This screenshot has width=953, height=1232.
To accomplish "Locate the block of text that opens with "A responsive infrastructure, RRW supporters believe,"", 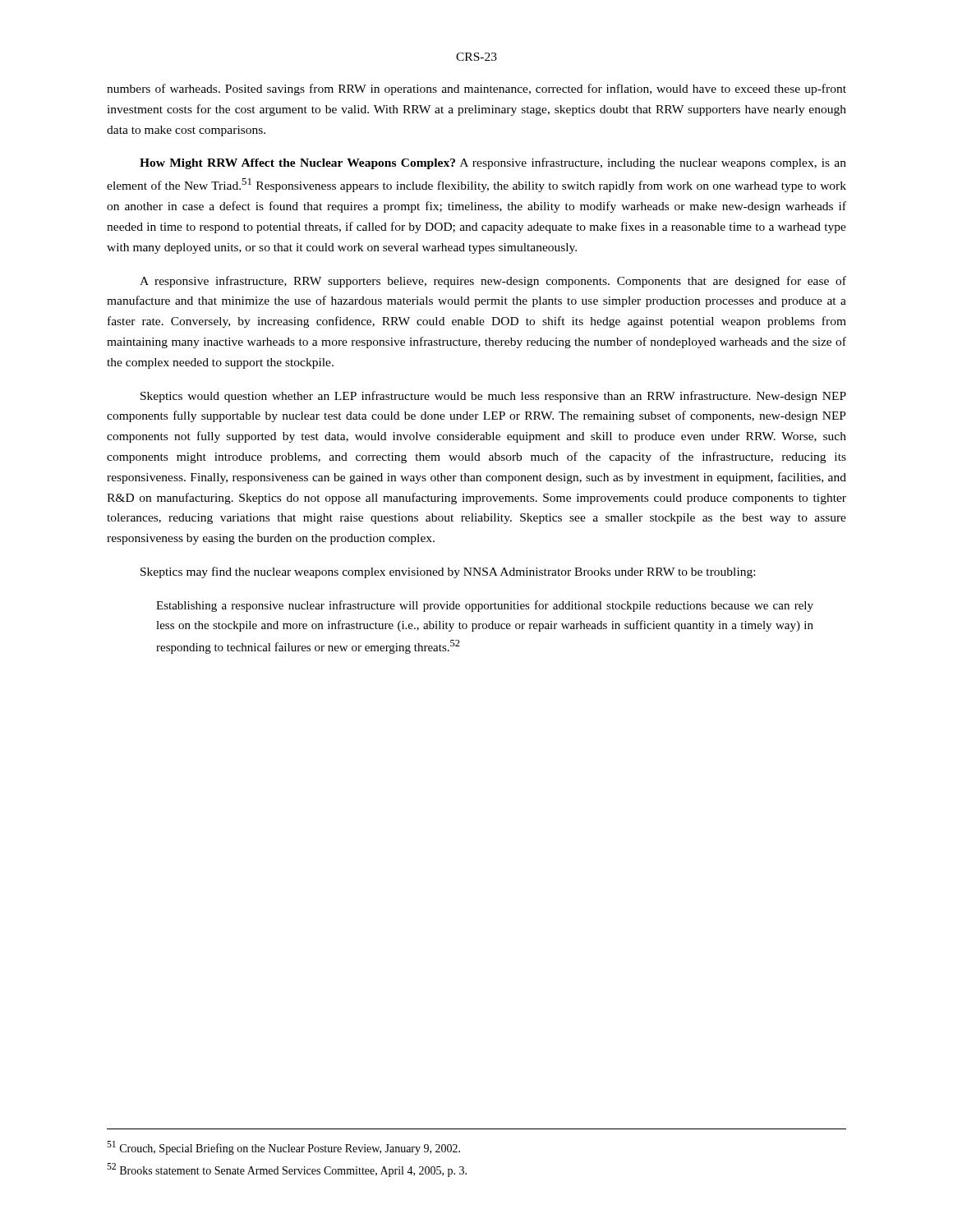I will pyautogui.click(x=476, y=321).
